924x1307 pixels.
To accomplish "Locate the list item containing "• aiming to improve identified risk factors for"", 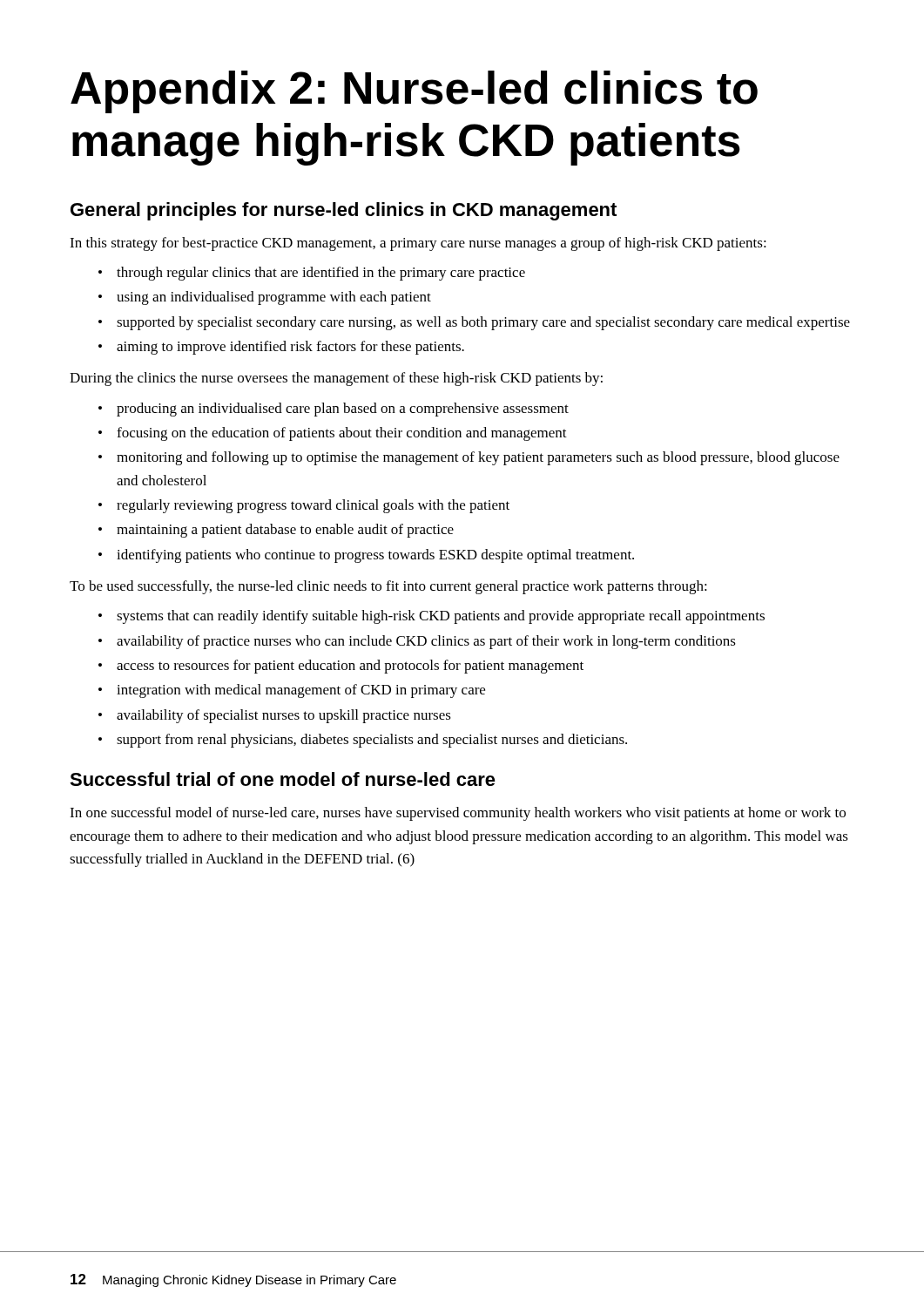I will point(281,348).
